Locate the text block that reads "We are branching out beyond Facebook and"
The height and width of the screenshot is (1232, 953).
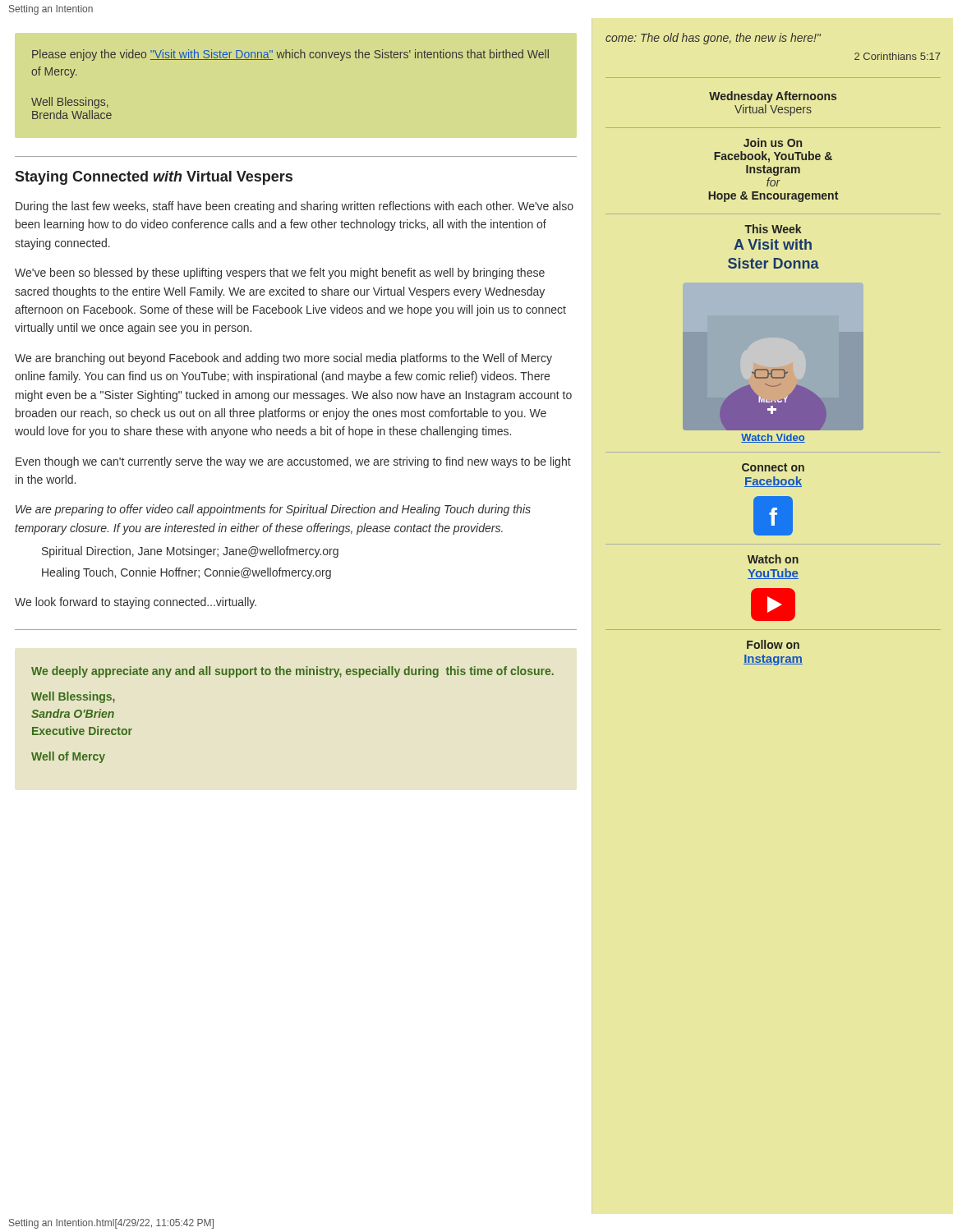coord(293,395)
